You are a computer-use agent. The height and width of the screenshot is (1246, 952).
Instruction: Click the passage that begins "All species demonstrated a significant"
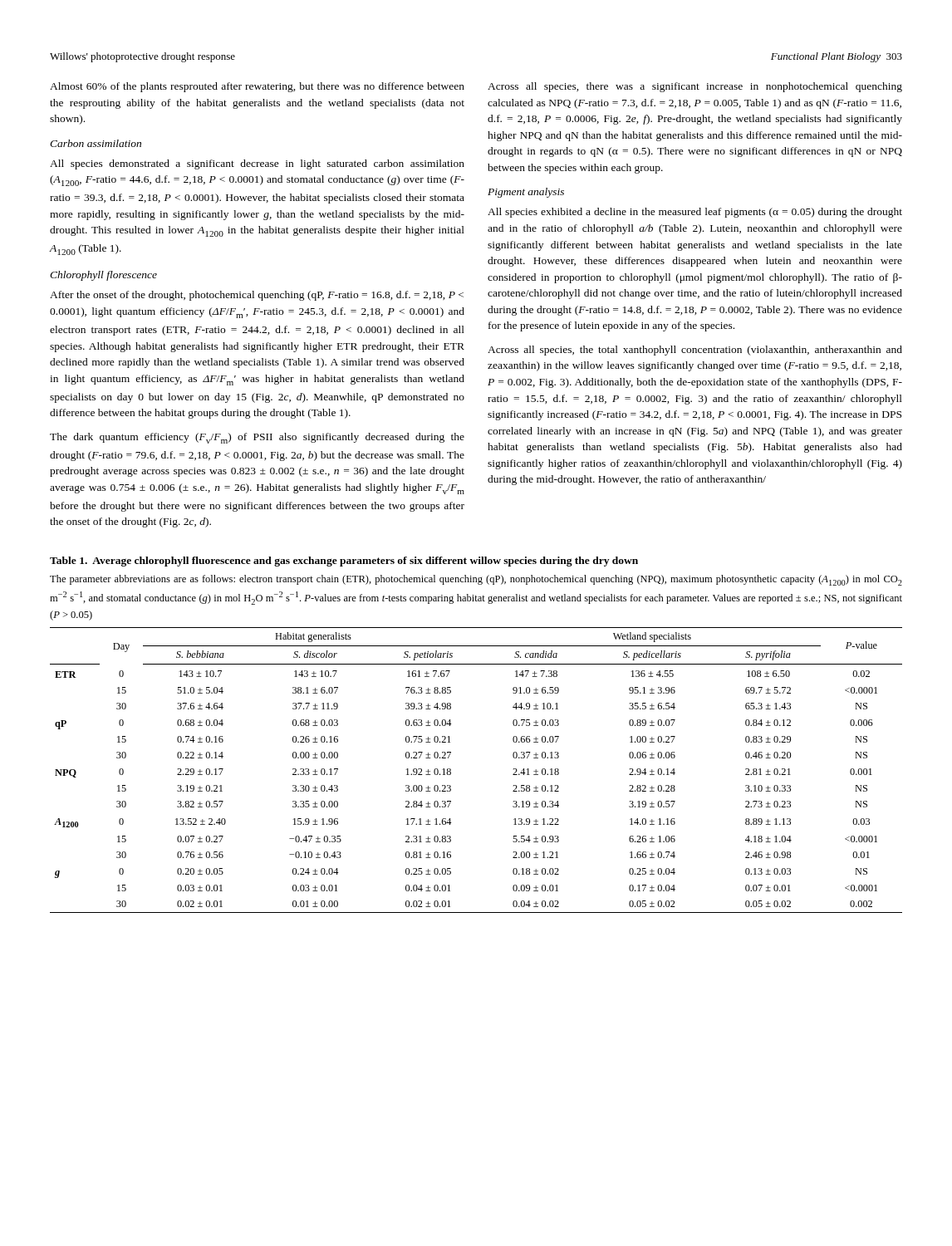[257, 207]
